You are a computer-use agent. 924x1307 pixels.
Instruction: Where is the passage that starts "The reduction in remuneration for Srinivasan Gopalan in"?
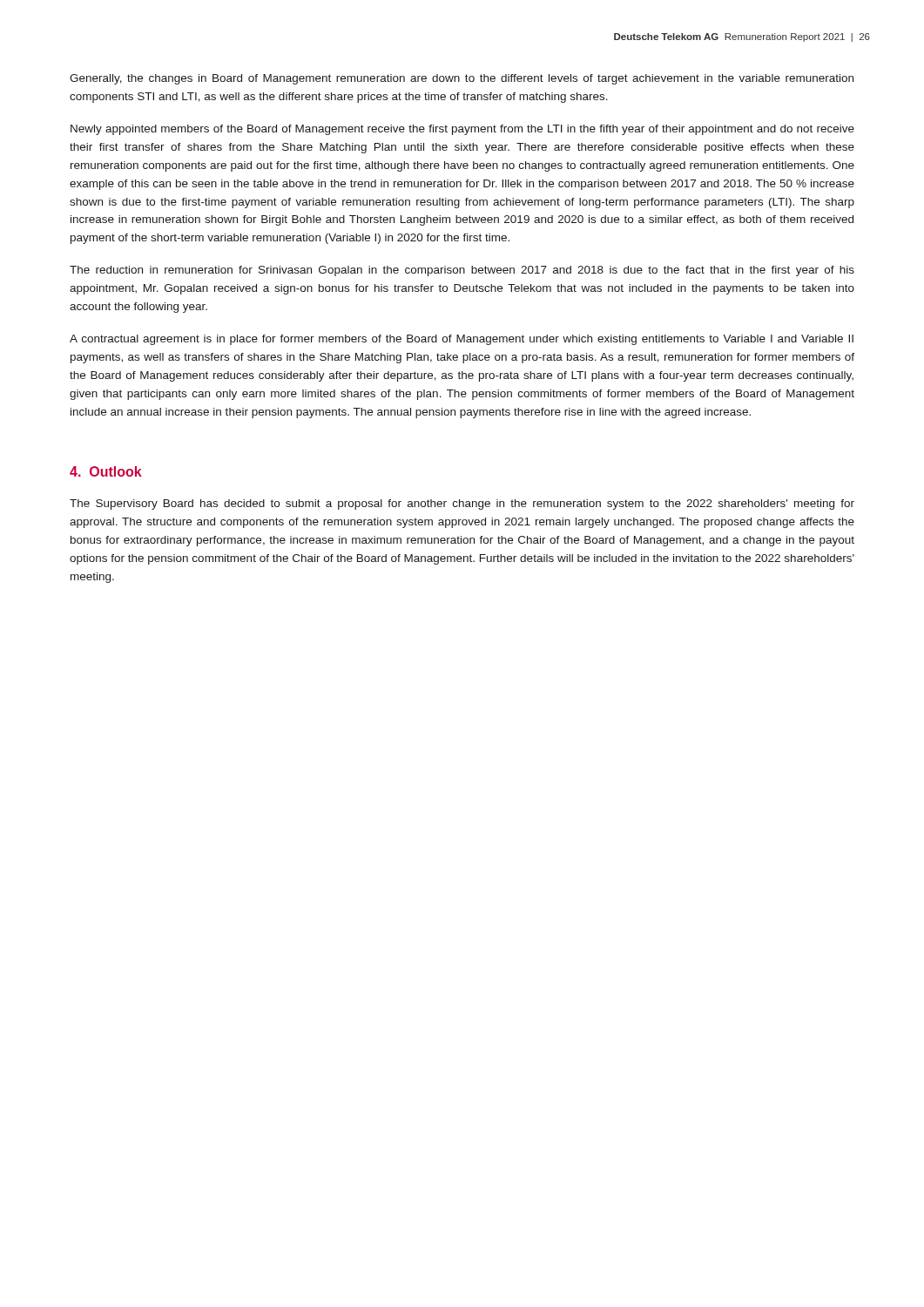pos(462,288)
